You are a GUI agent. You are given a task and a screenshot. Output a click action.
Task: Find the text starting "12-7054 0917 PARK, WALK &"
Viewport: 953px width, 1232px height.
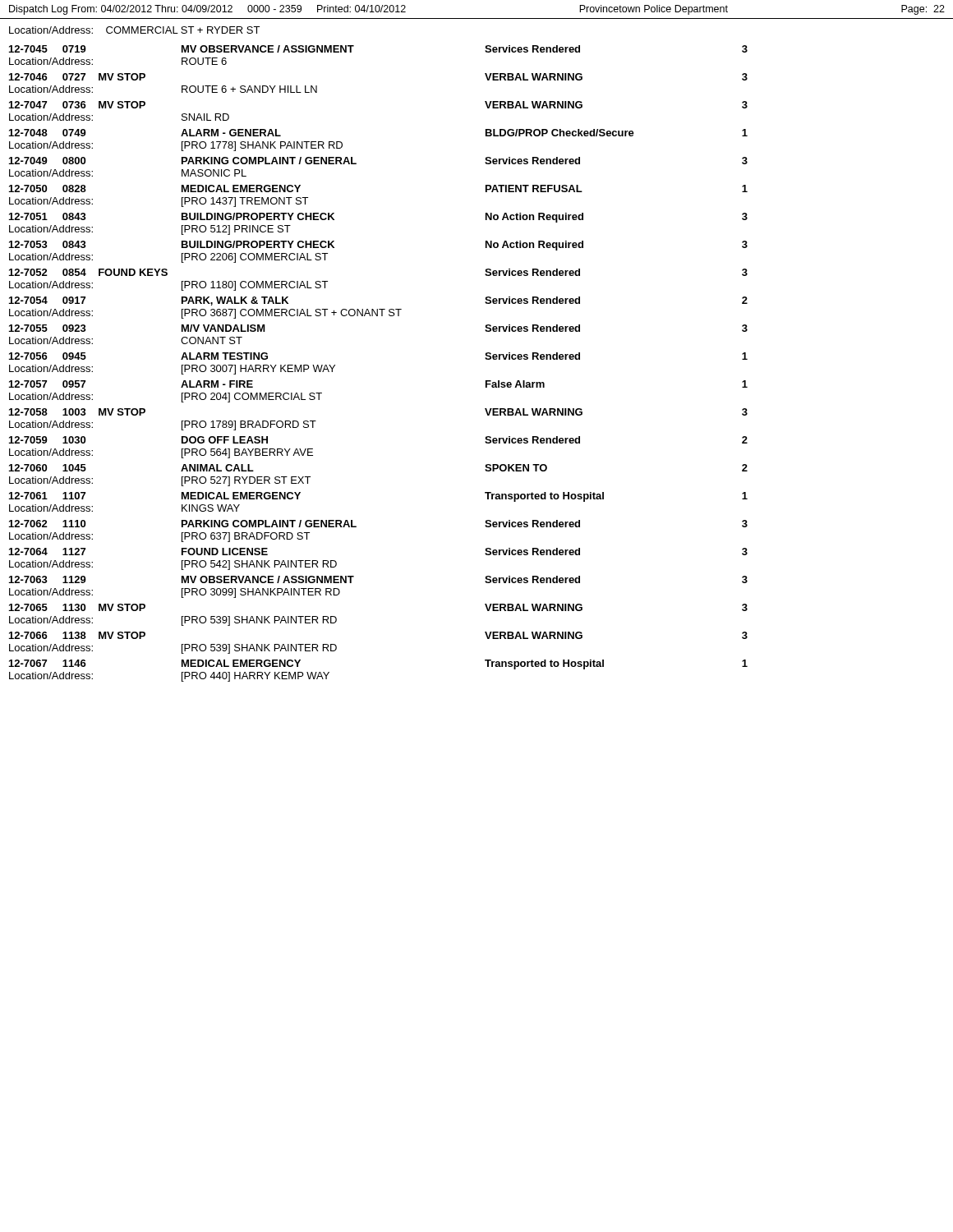pyautogui.click(x=476, y=306)
